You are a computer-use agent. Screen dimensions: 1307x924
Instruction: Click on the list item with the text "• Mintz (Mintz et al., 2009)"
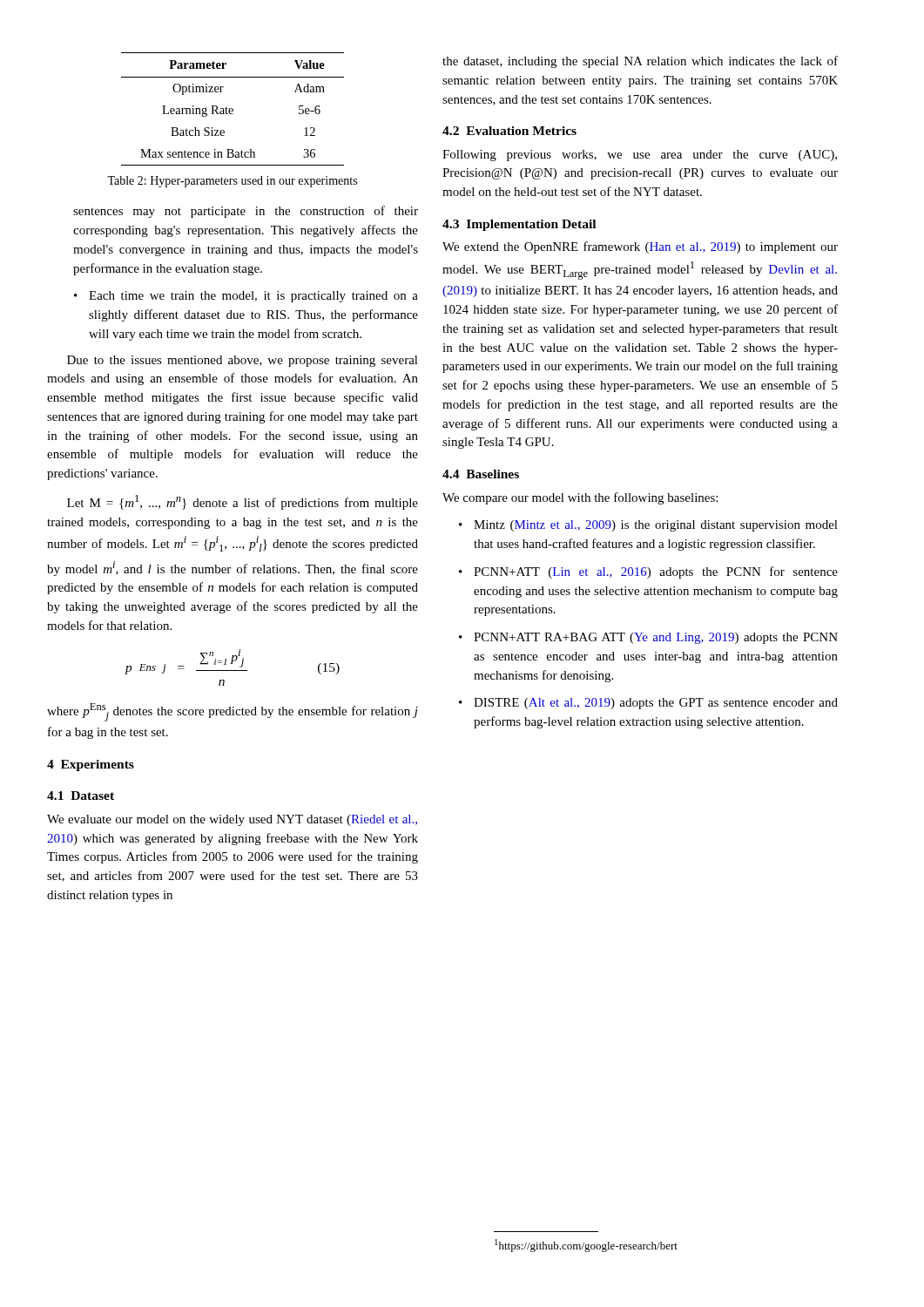click(648, 535)
